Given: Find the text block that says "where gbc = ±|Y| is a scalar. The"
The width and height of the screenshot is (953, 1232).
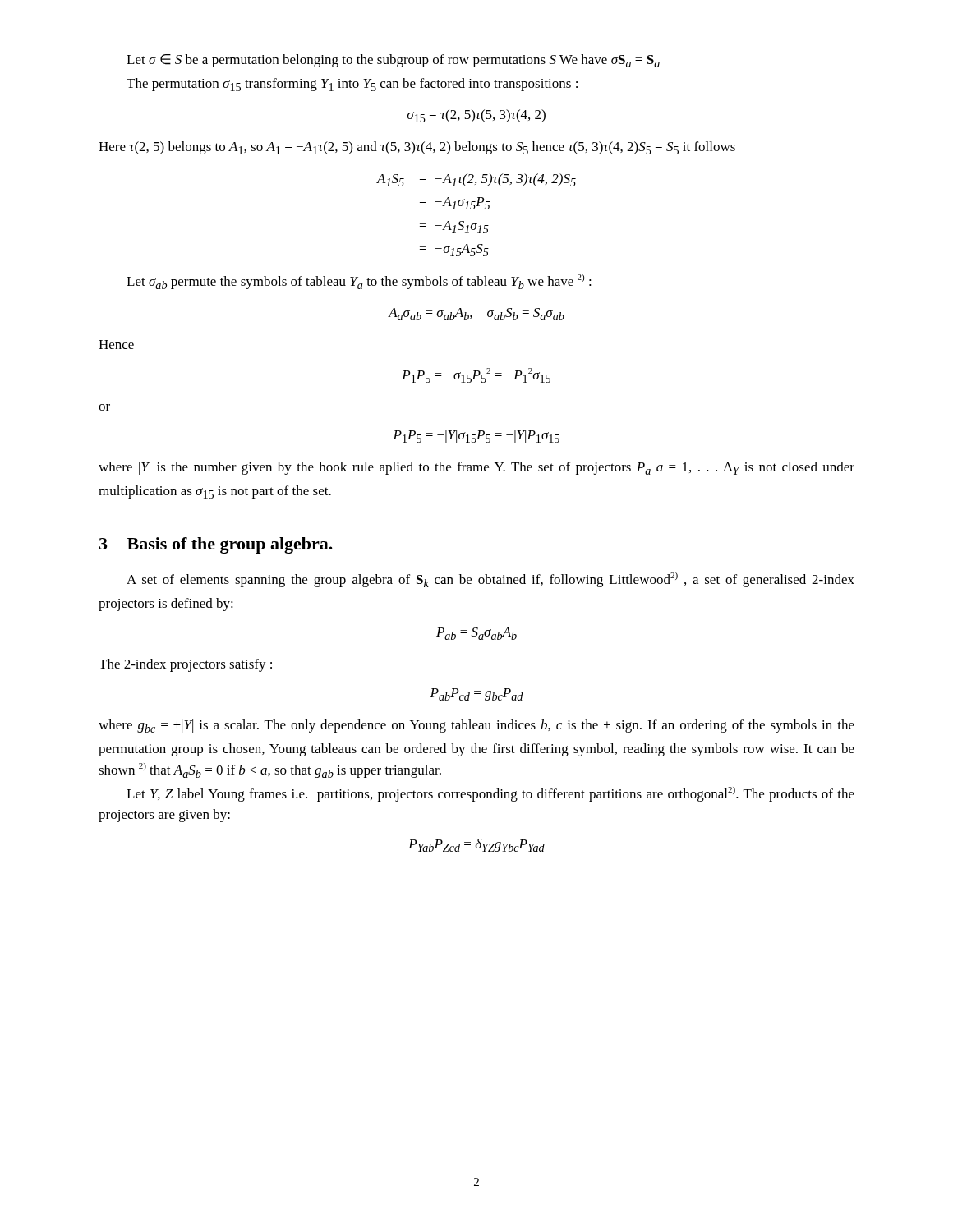Looking at the screenshot, I should coord(476,749).
